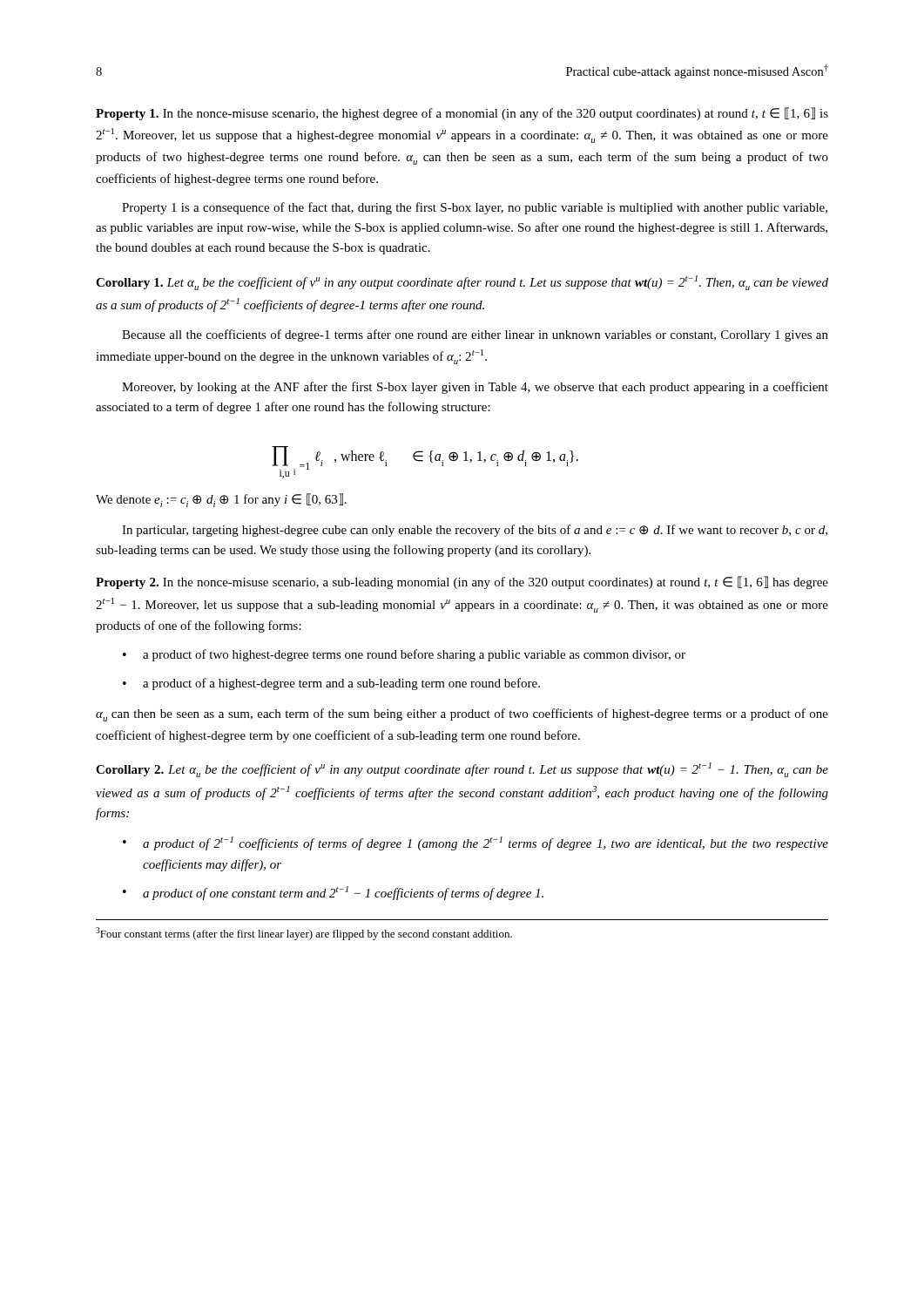Locate the block of text that opens with "• a product of two highest-degree terms one"
This screenshot has height=1307, width=924.
[x=475, y=656]
